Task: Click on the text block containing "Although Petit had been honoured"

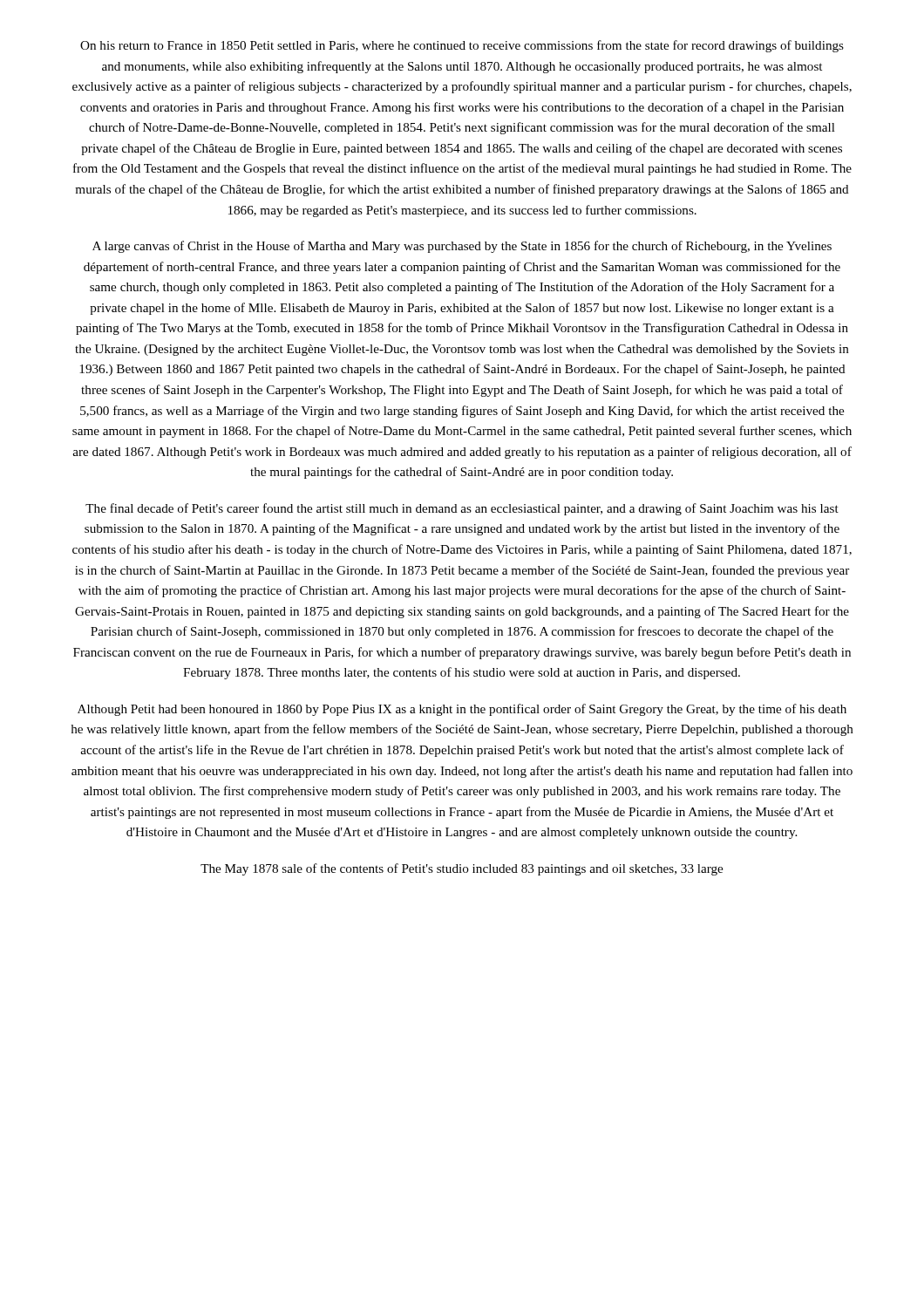Action: point(462,770)
